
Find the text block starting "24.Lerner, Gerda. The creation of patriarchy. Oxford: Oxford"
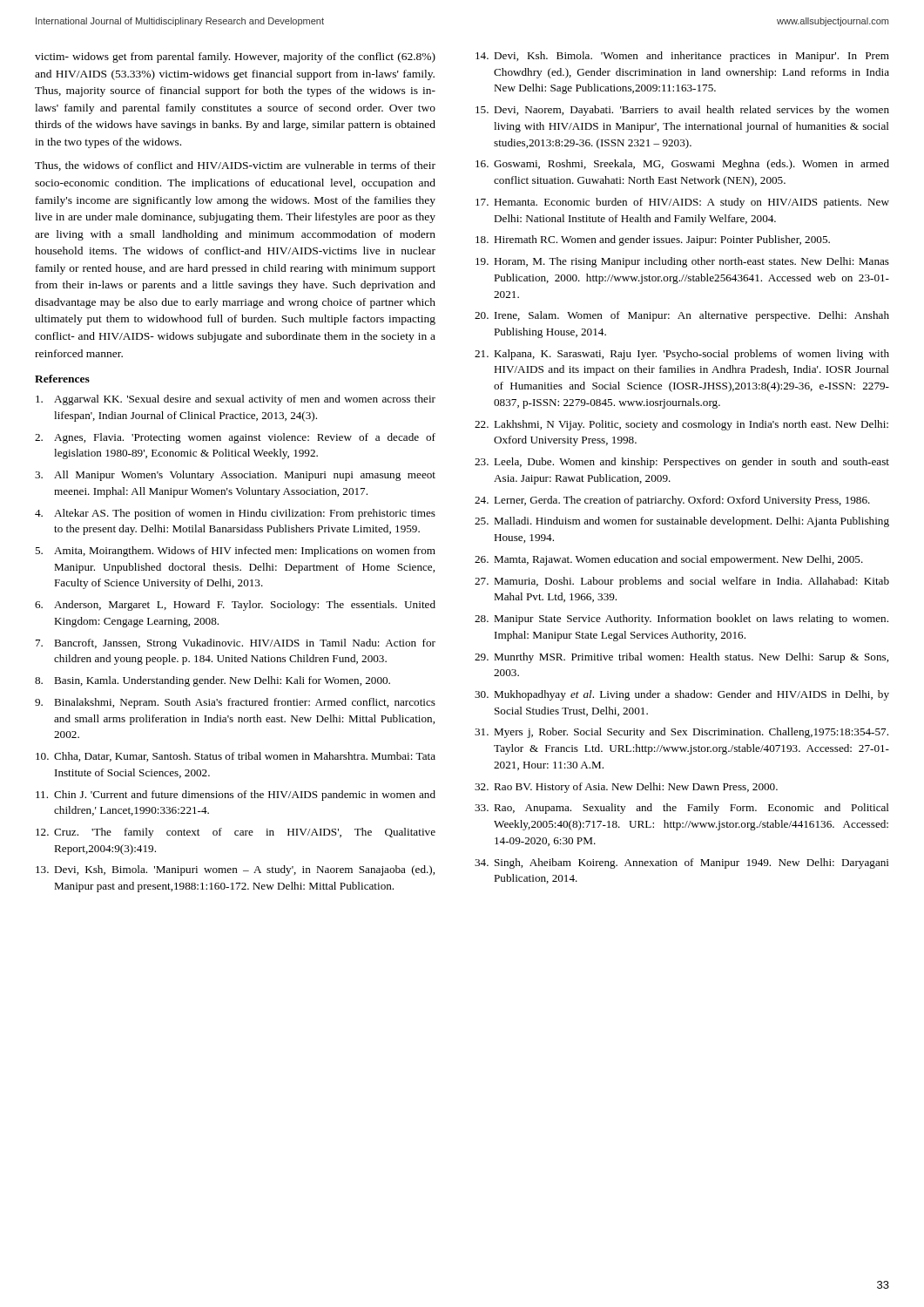click(x=672, y=500)
